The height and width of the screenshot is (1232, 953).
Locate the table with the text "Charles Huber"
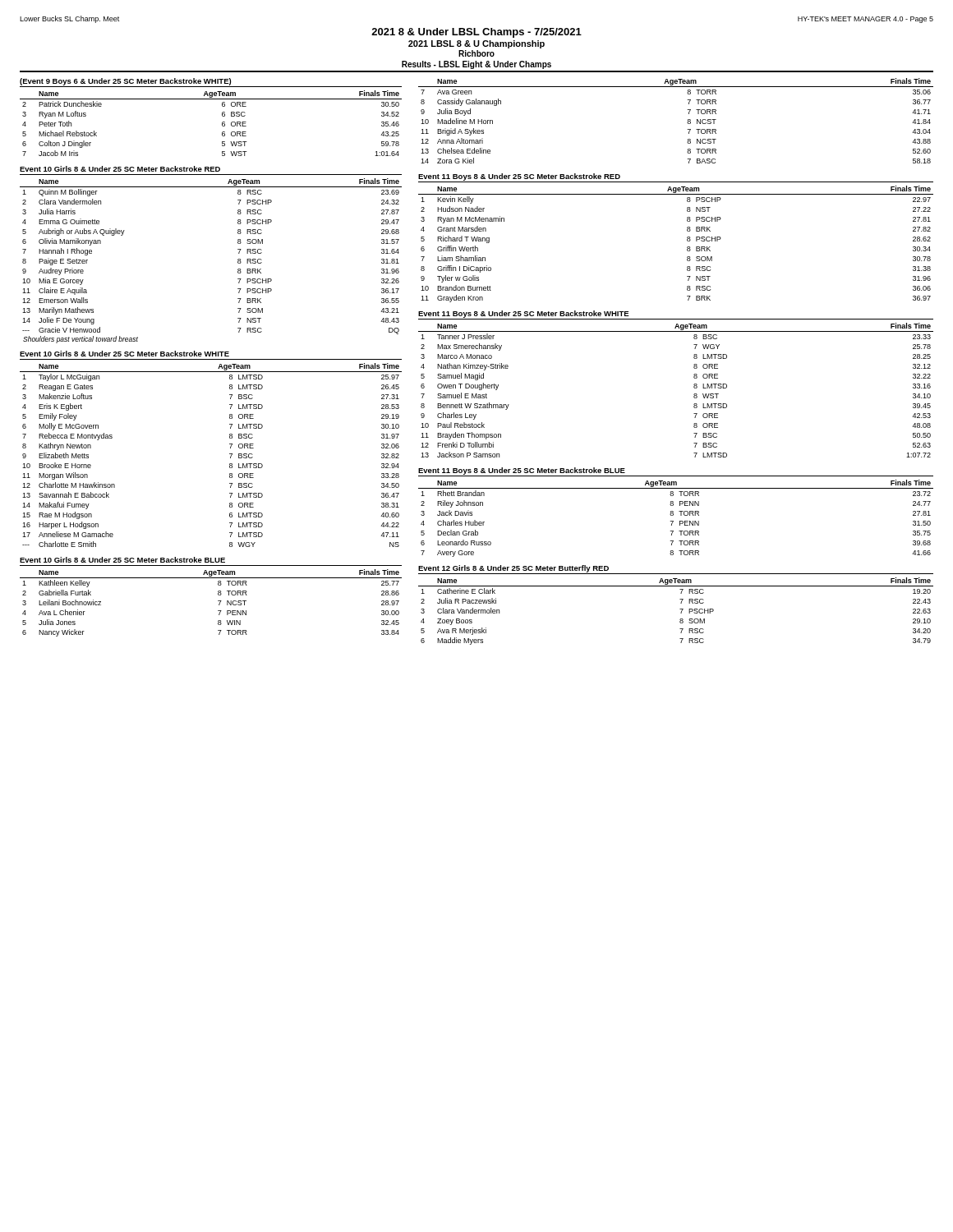click(676, 518)
